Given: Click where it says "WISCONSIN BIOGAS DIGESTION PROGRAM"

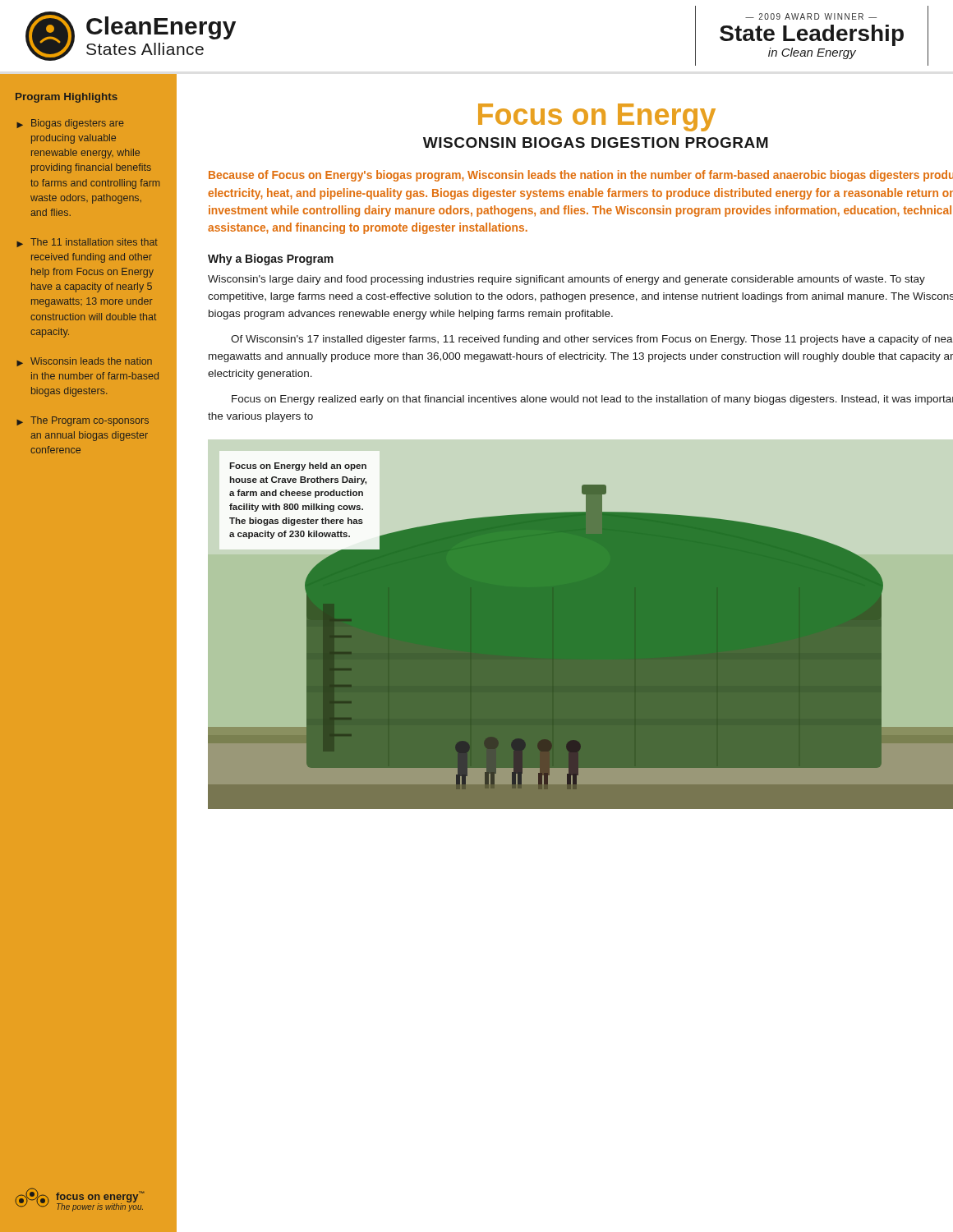Looking at the screenshot, I should (x=596, y=143).
